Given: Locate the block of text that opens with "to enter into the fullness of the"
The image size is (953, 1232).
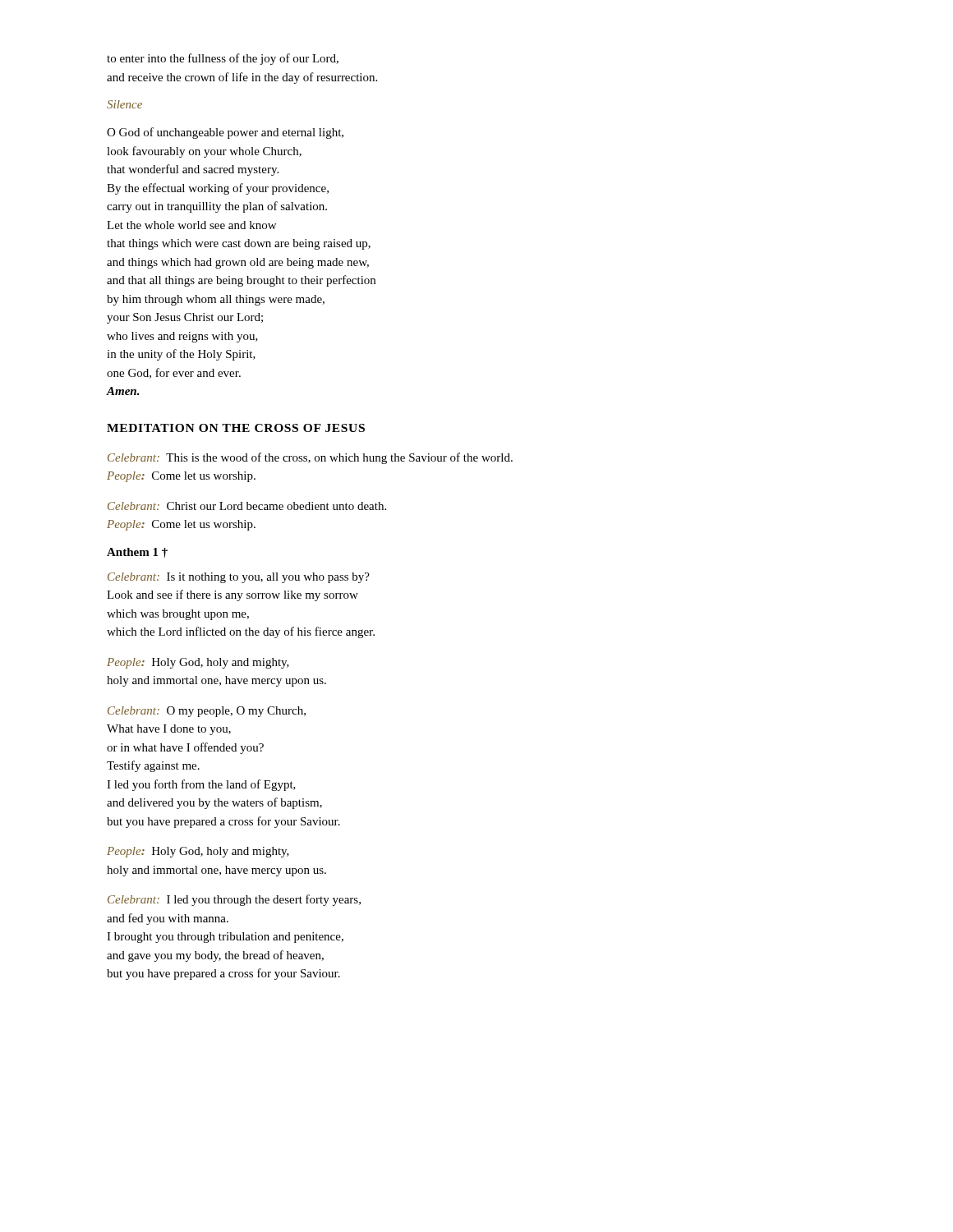Looking at the screenshot, I should [x=242, y=68].
